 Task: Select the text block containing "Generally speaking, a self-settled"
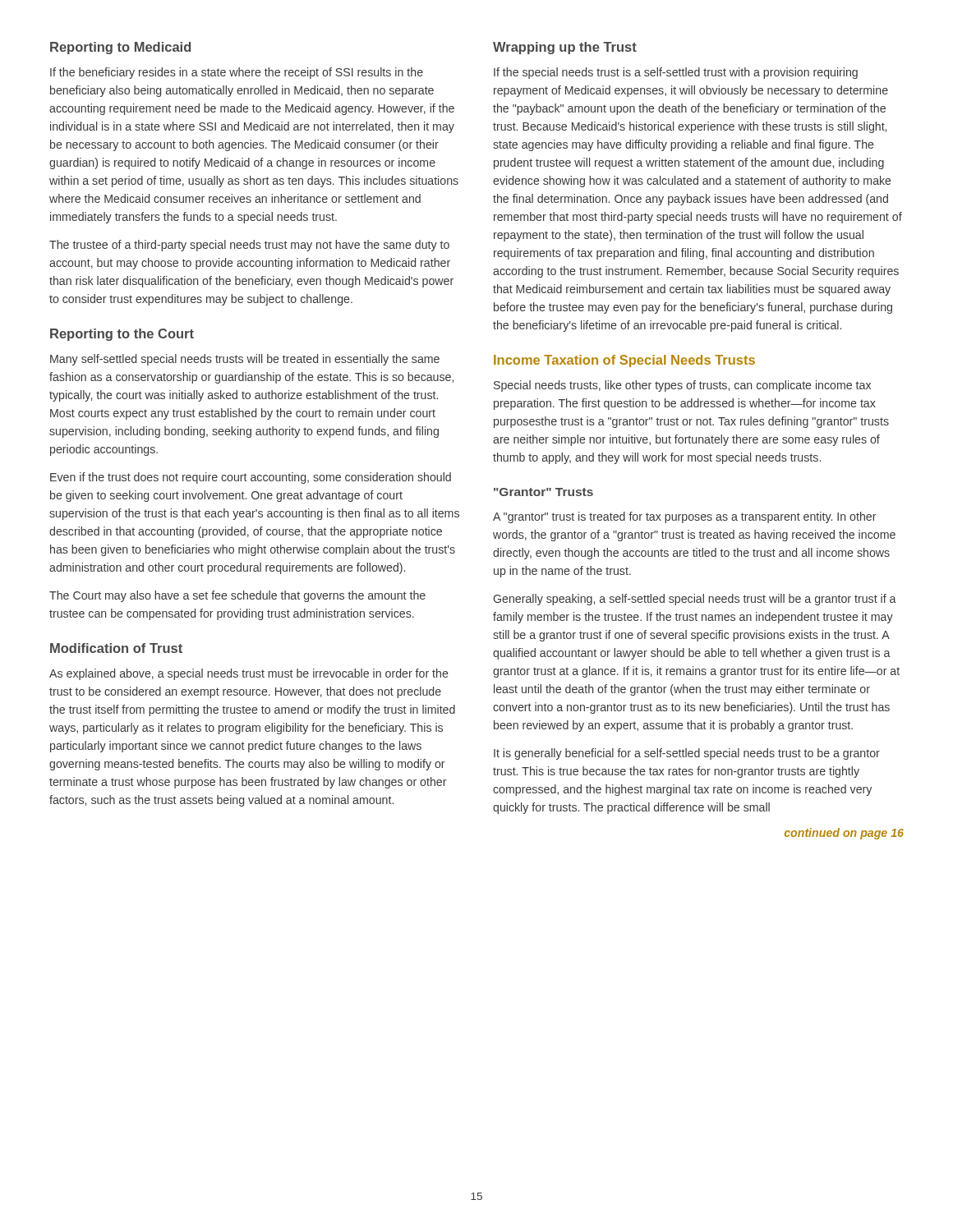coord(698,662)
